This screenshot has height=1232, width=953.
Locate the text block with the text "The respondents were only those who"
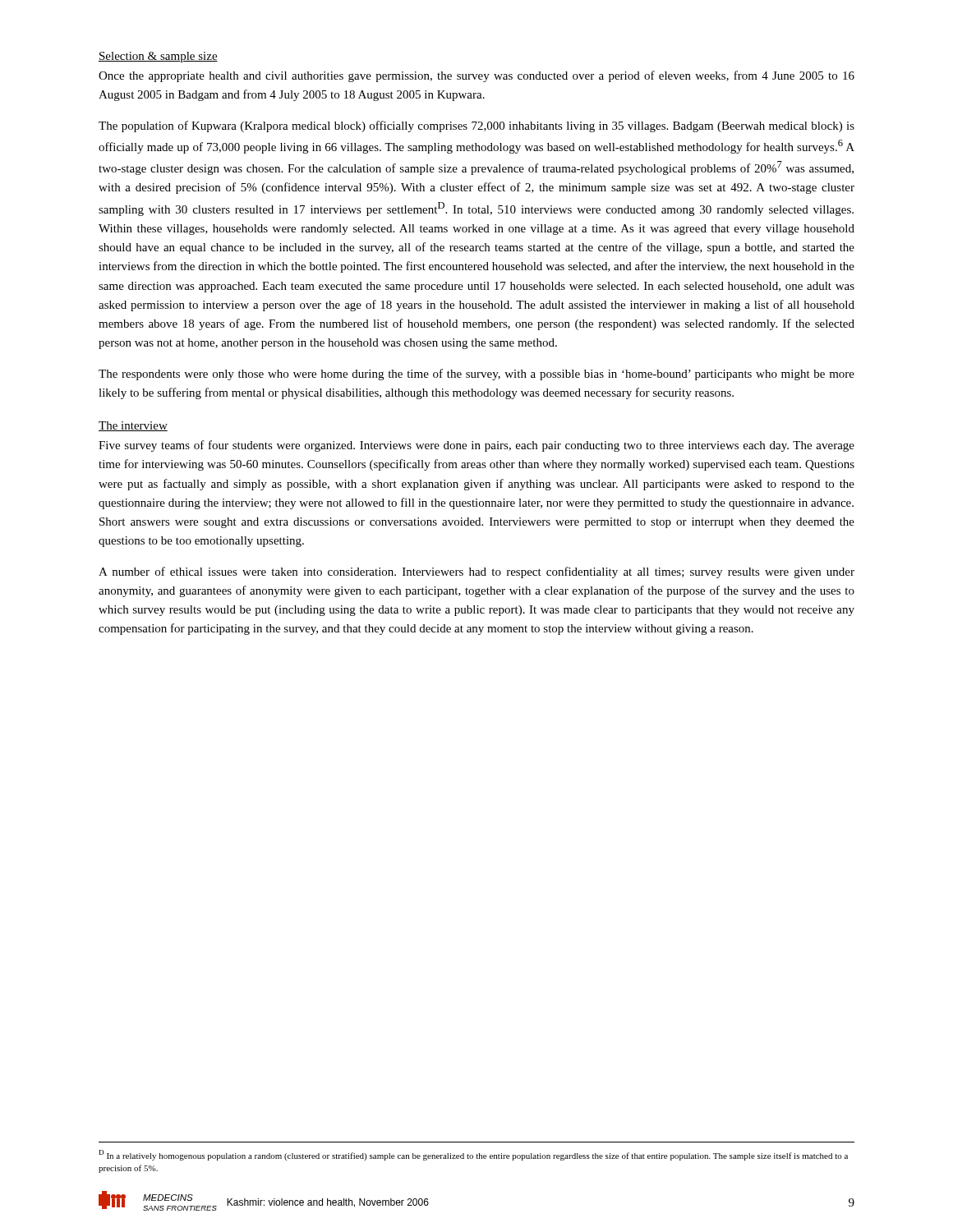point(476,383)
